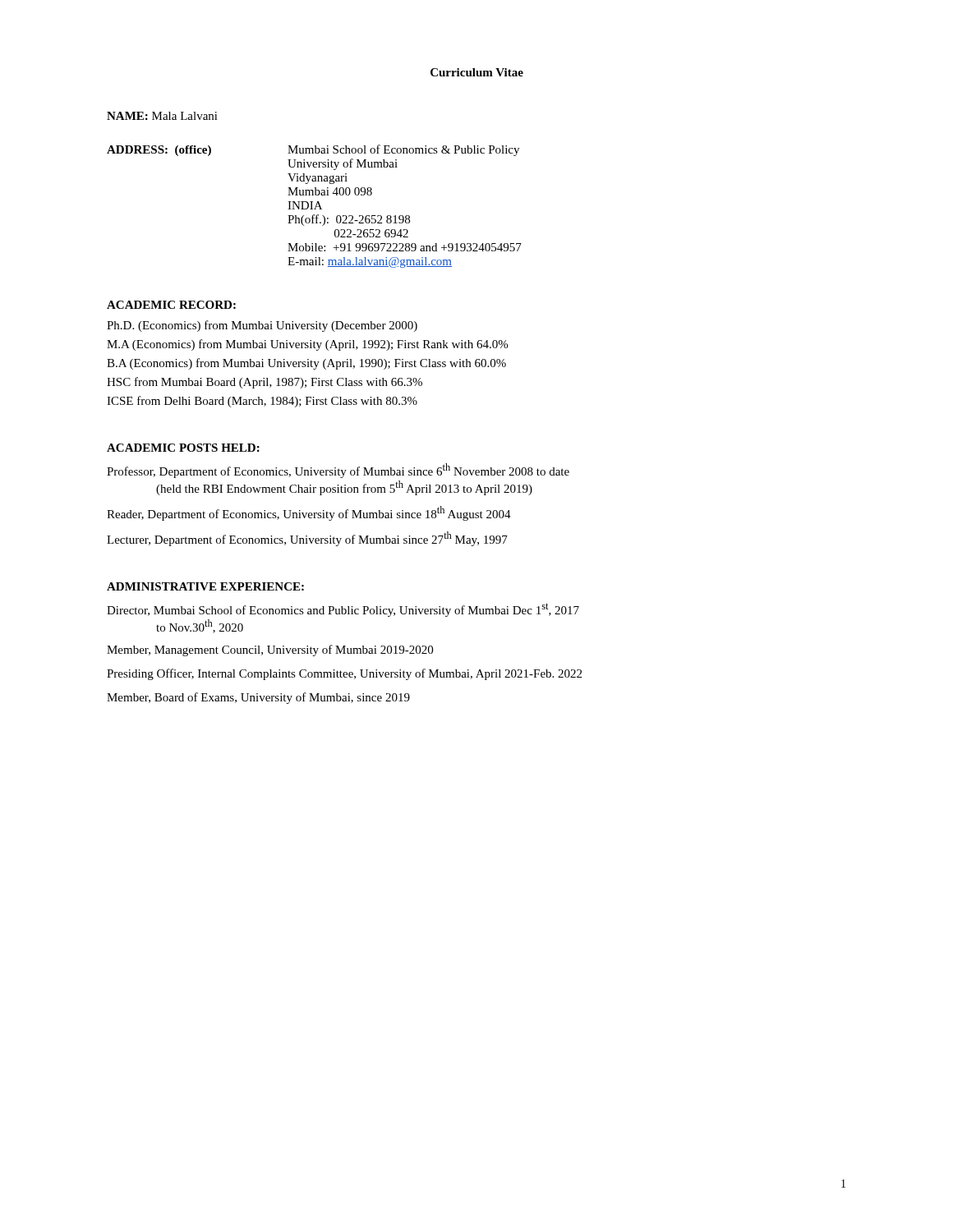The width and height of the screenshot is (953, 1232).
Task: Find the text starting "Presiding Officer, Internal Complaints Committee, University"
Action: click(345, 673)
